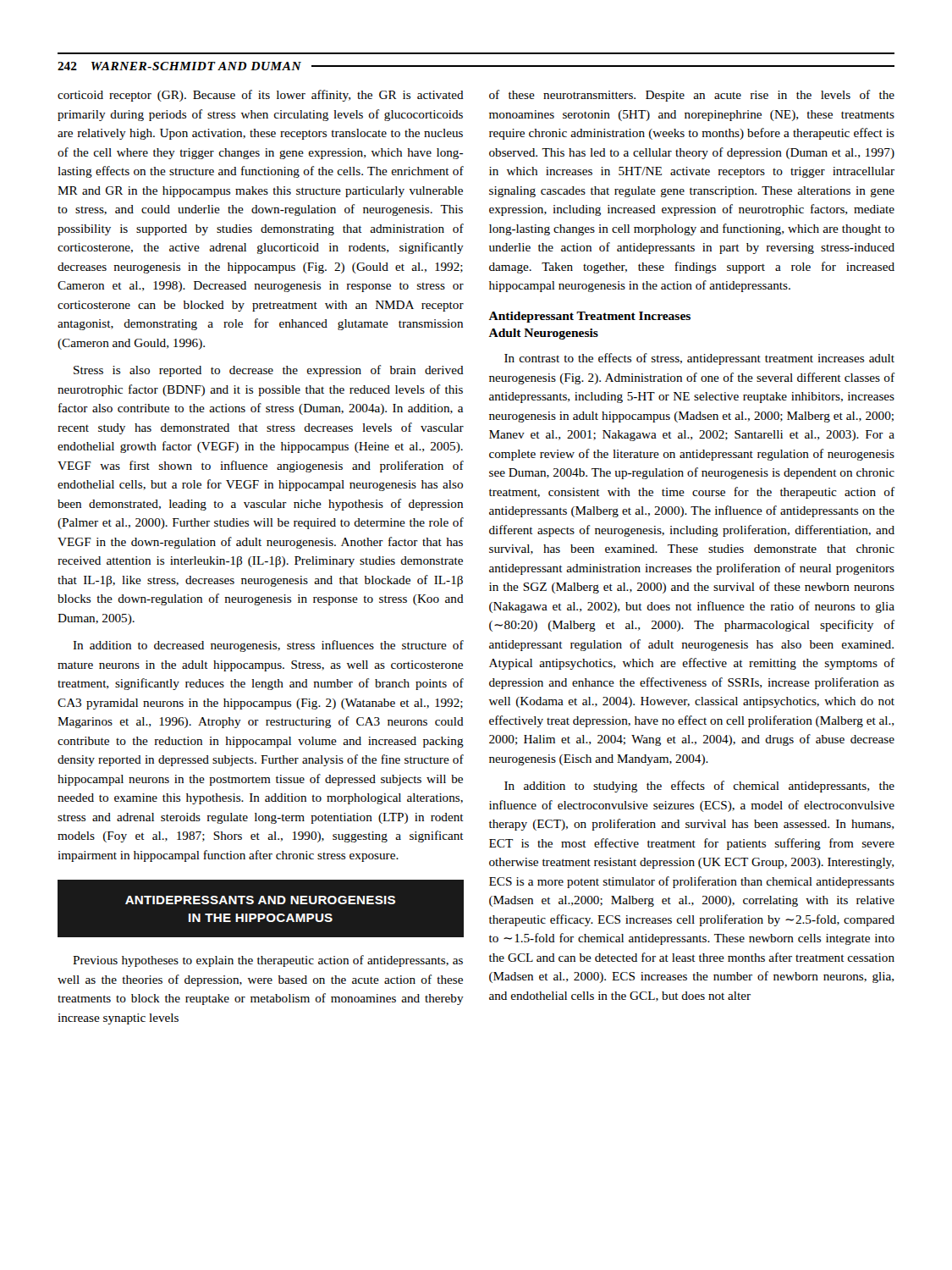This screenshot has width=952, height=1270.
Task: Find the region starting "In addition to studying the"
Action: coord(692,891)
